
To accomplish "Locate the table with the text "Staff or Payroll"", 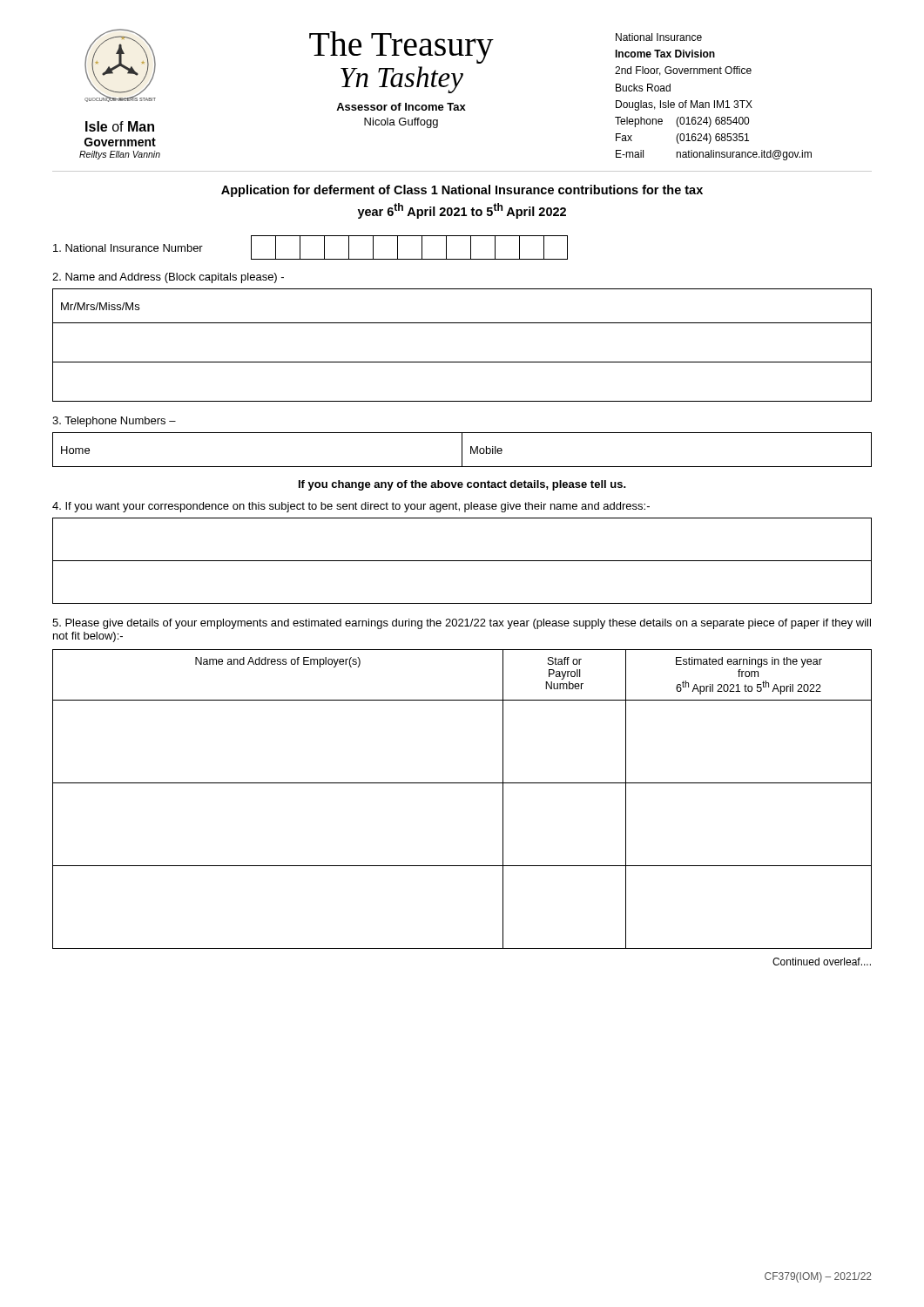I will point(462,799).
